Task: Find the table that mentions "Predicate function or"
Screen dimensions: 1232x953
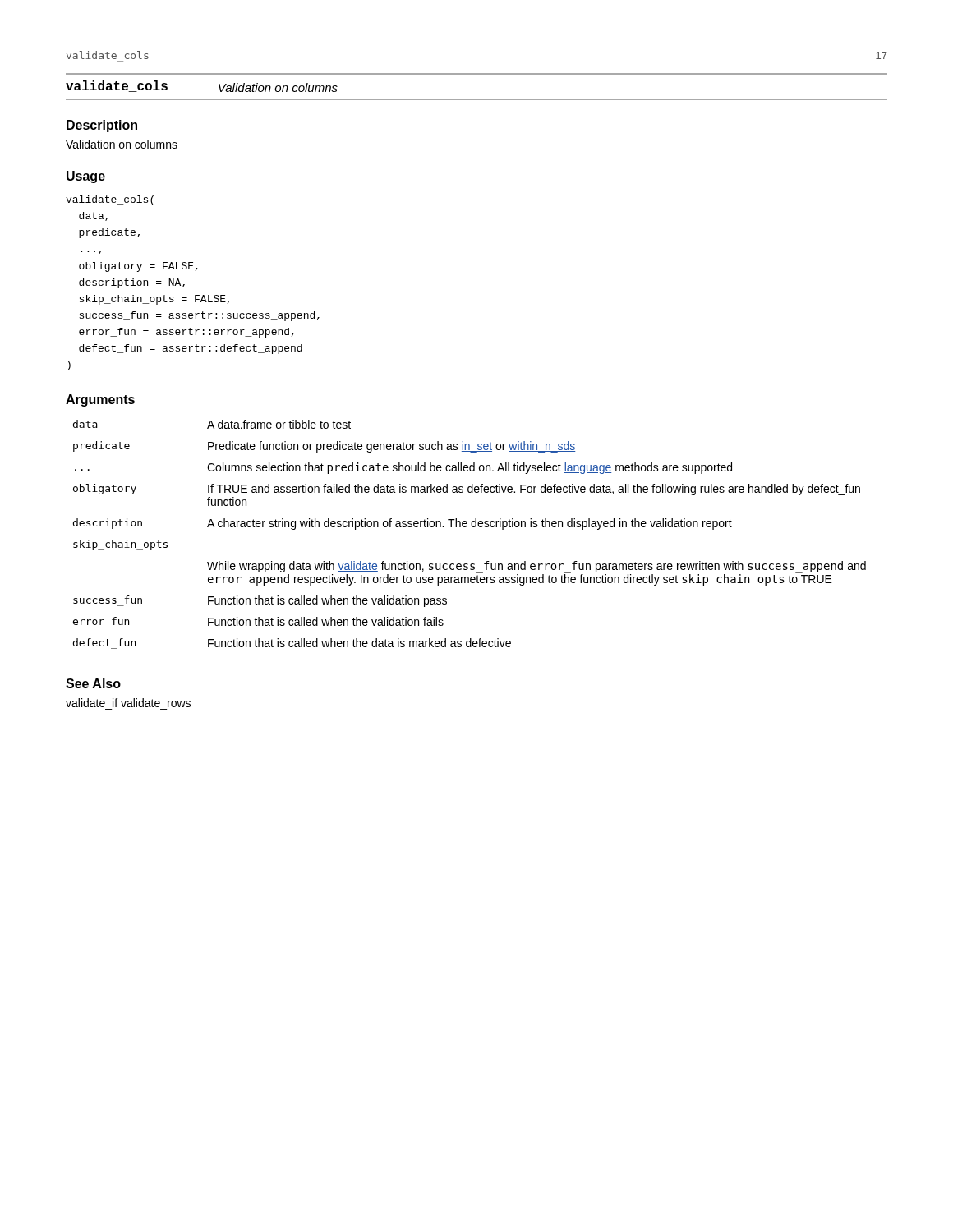Action: point(476,534)
